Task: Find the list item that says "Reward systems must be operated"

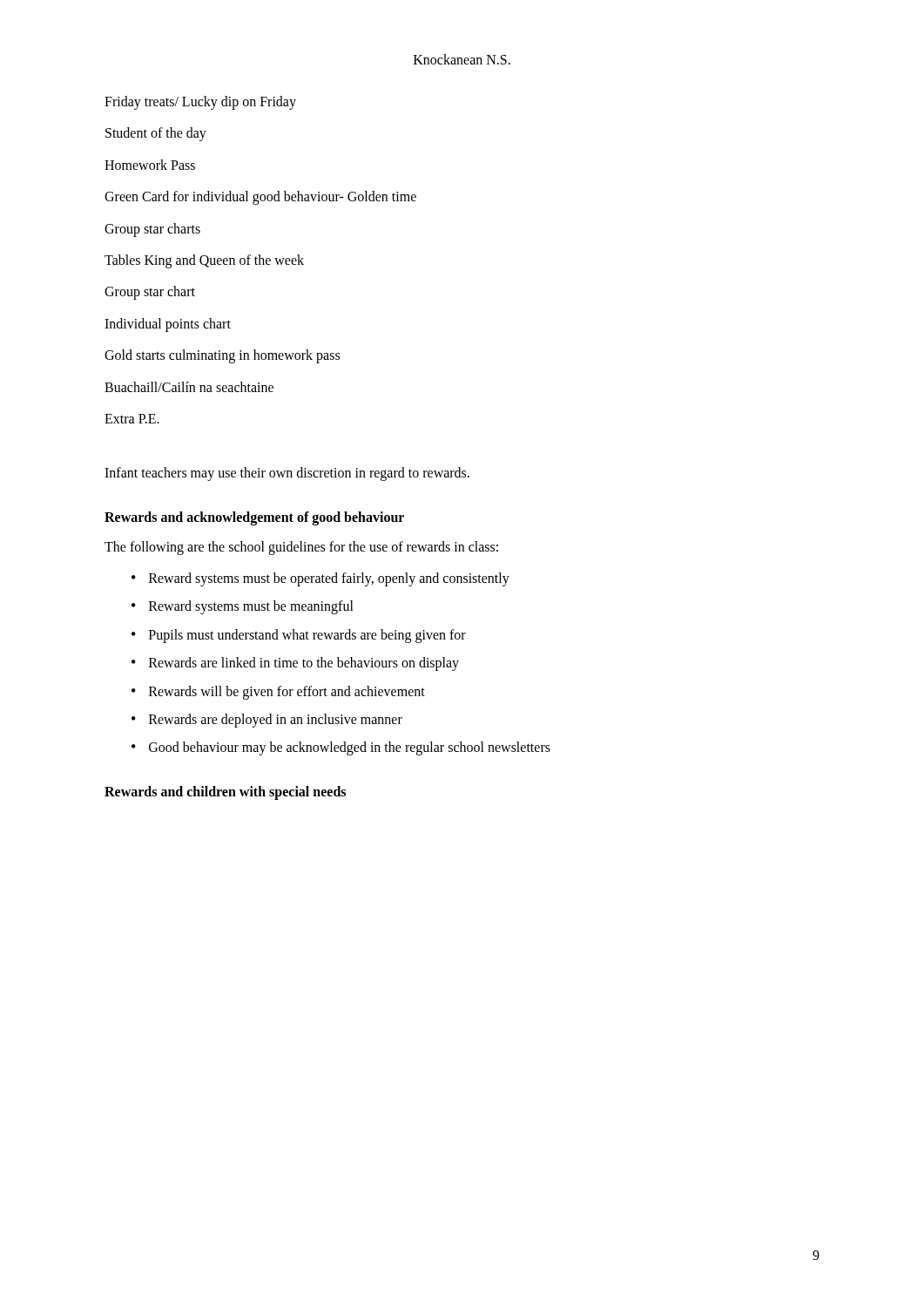Action: pyautogui.click(x=329, y=578)
